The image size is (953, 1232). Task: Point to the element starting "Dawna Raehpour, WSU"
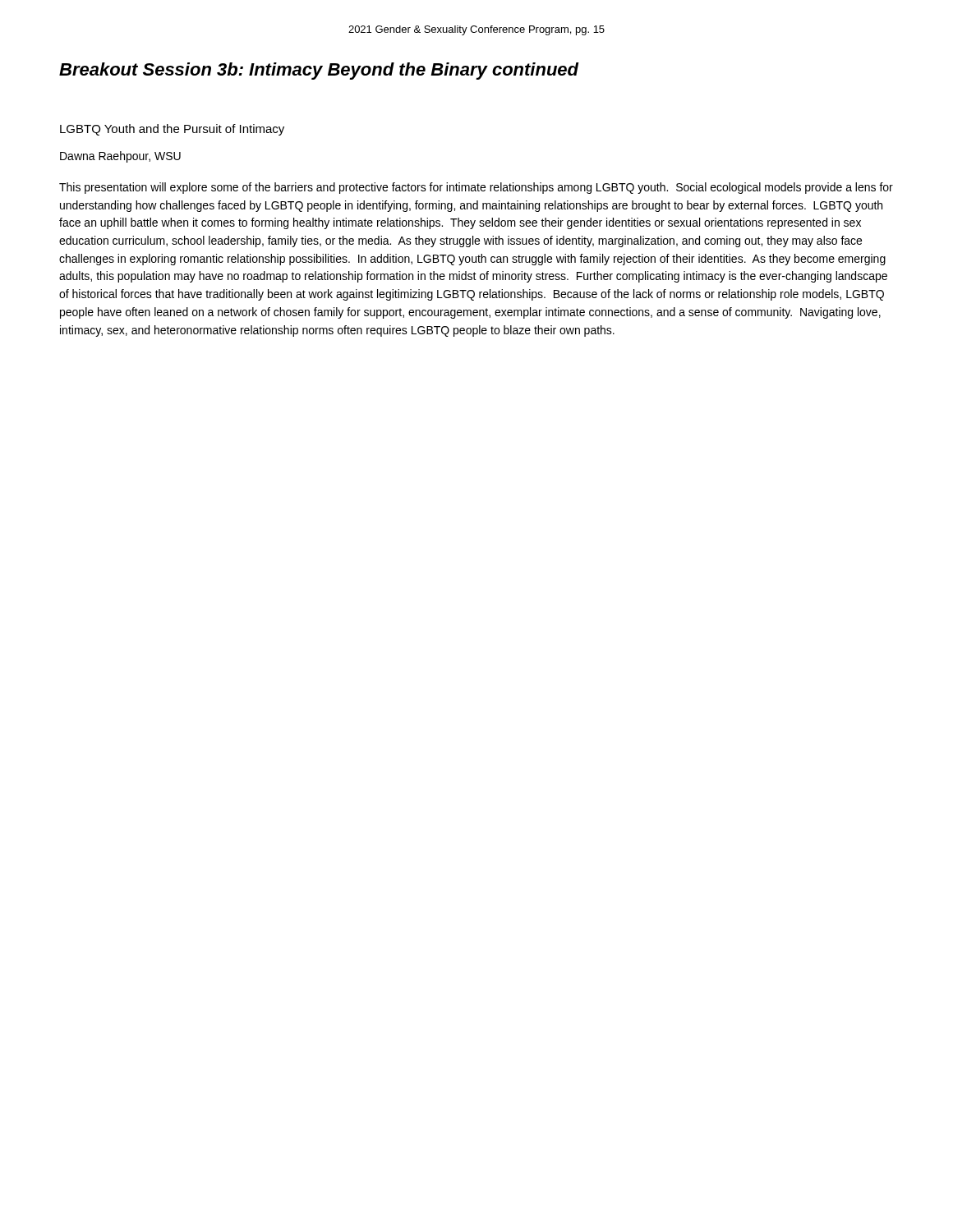[x=120, y=156]
